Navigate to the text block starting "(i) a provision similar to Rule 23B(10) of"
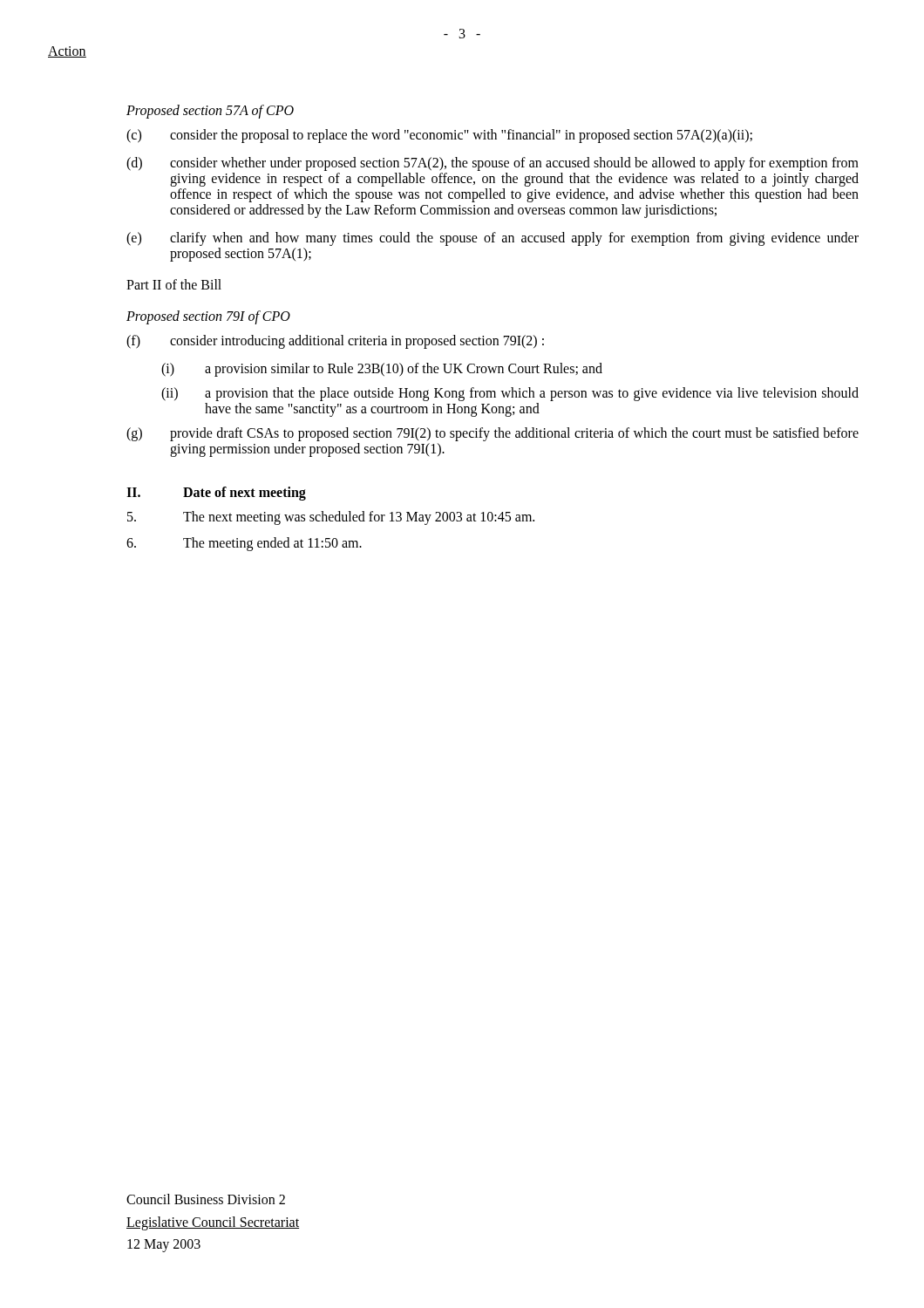924x1308 pixels. tap(510, 369)
